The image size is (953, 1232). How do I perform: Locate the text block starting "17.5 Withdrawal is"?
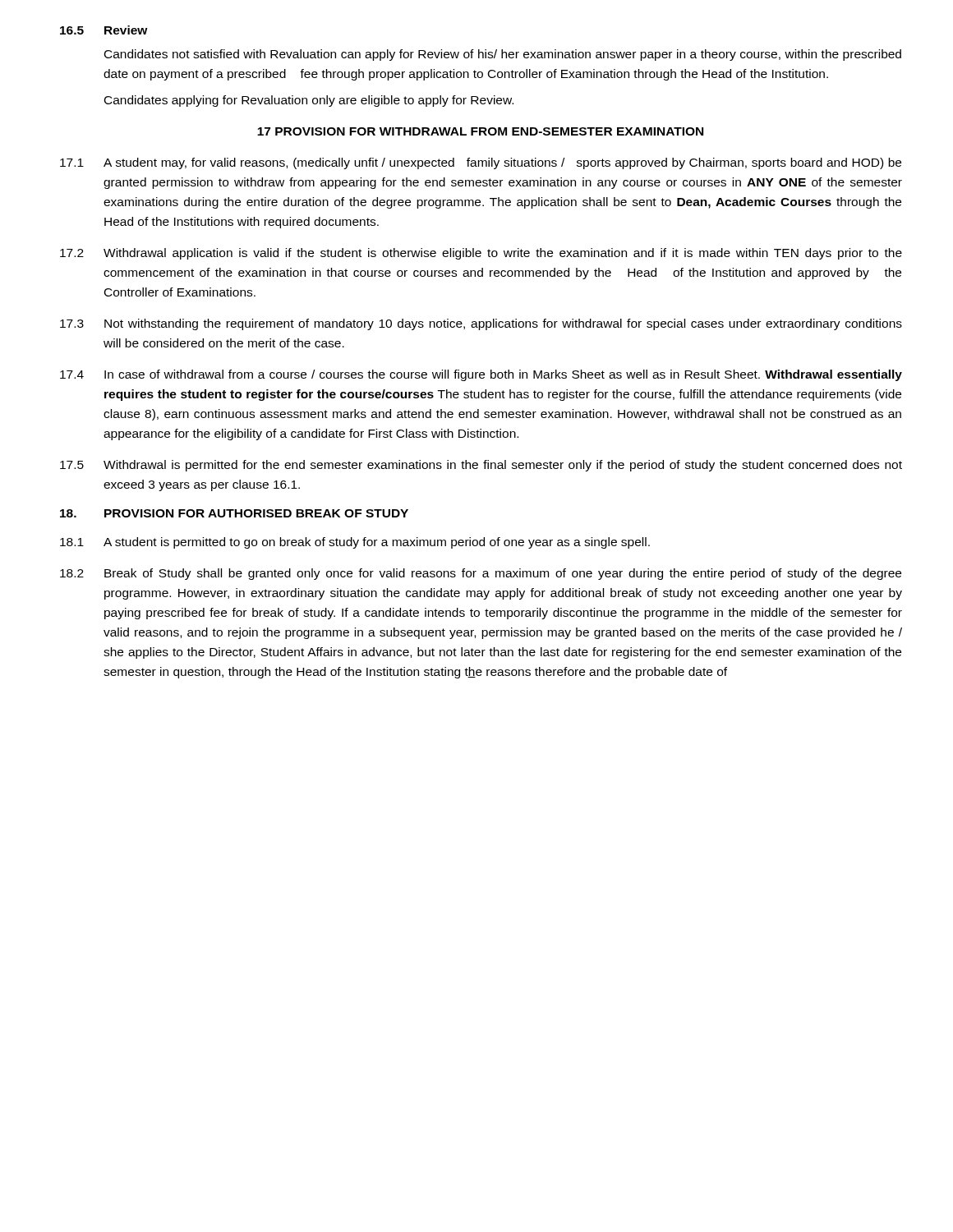coord(481,475)
